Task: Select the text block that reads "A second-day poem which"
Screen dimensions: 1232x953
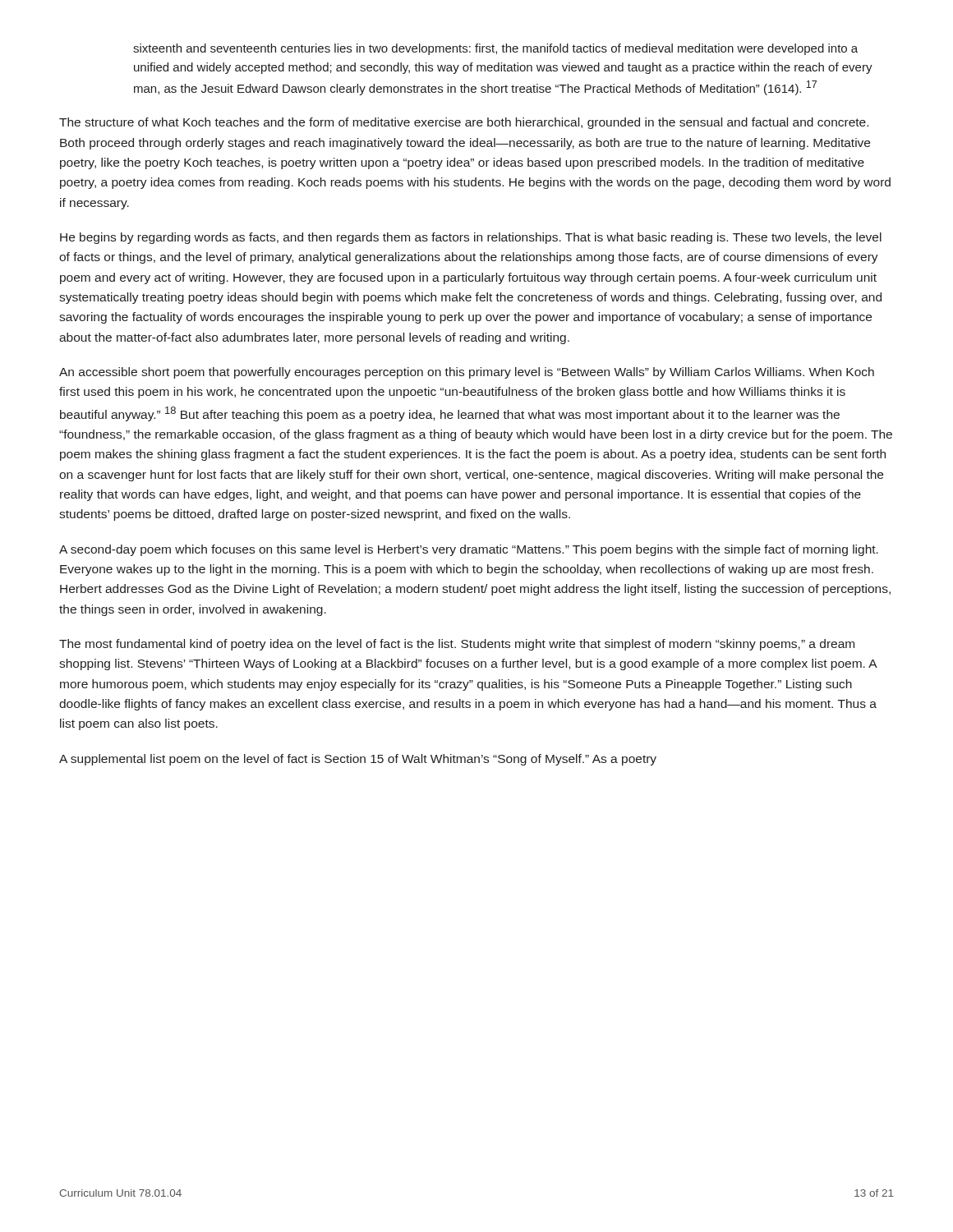Action: coord(475,579)
